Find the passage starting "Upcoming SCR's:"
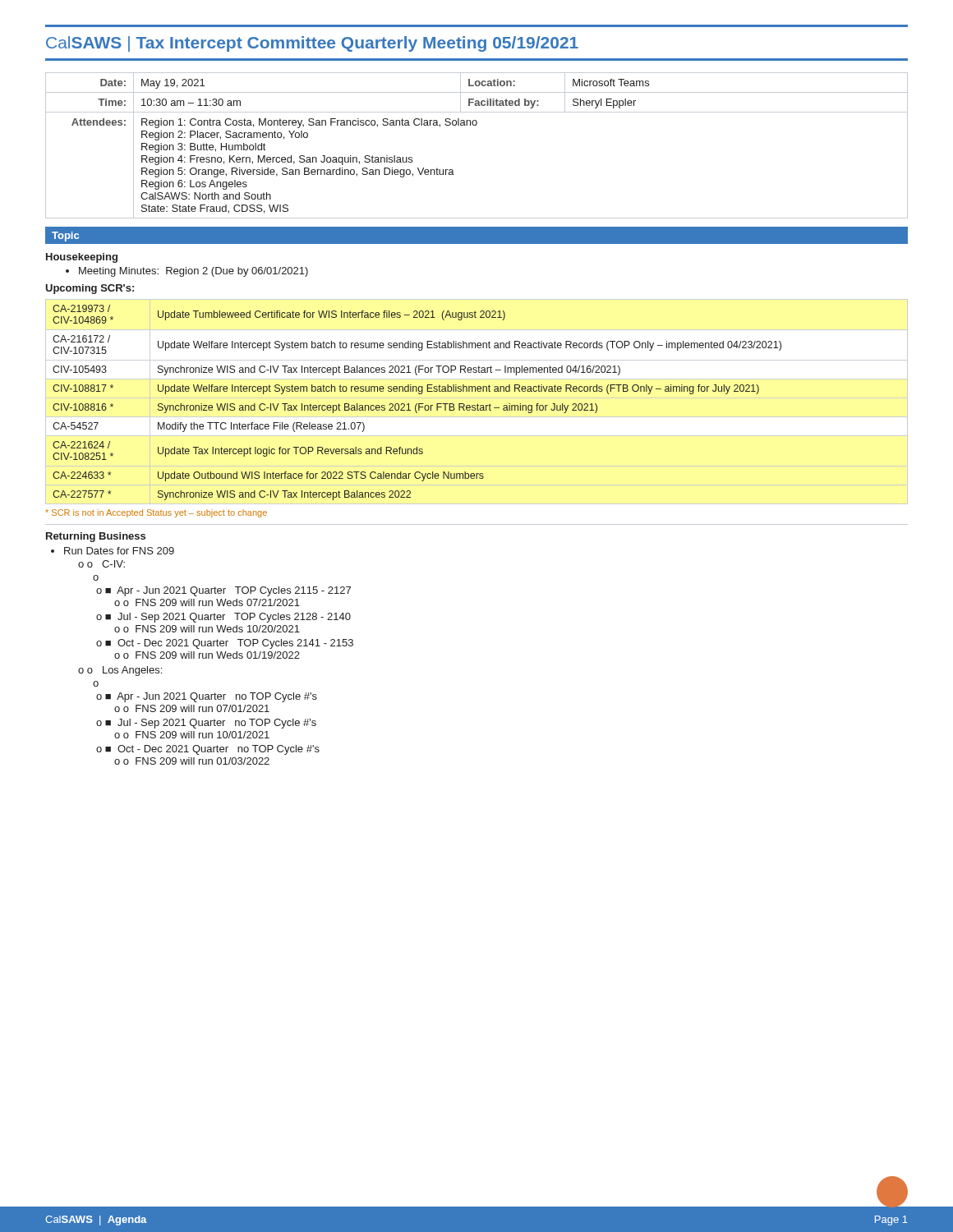The width and height of the screenshot is (953, 1232). (x=90, y=288)
